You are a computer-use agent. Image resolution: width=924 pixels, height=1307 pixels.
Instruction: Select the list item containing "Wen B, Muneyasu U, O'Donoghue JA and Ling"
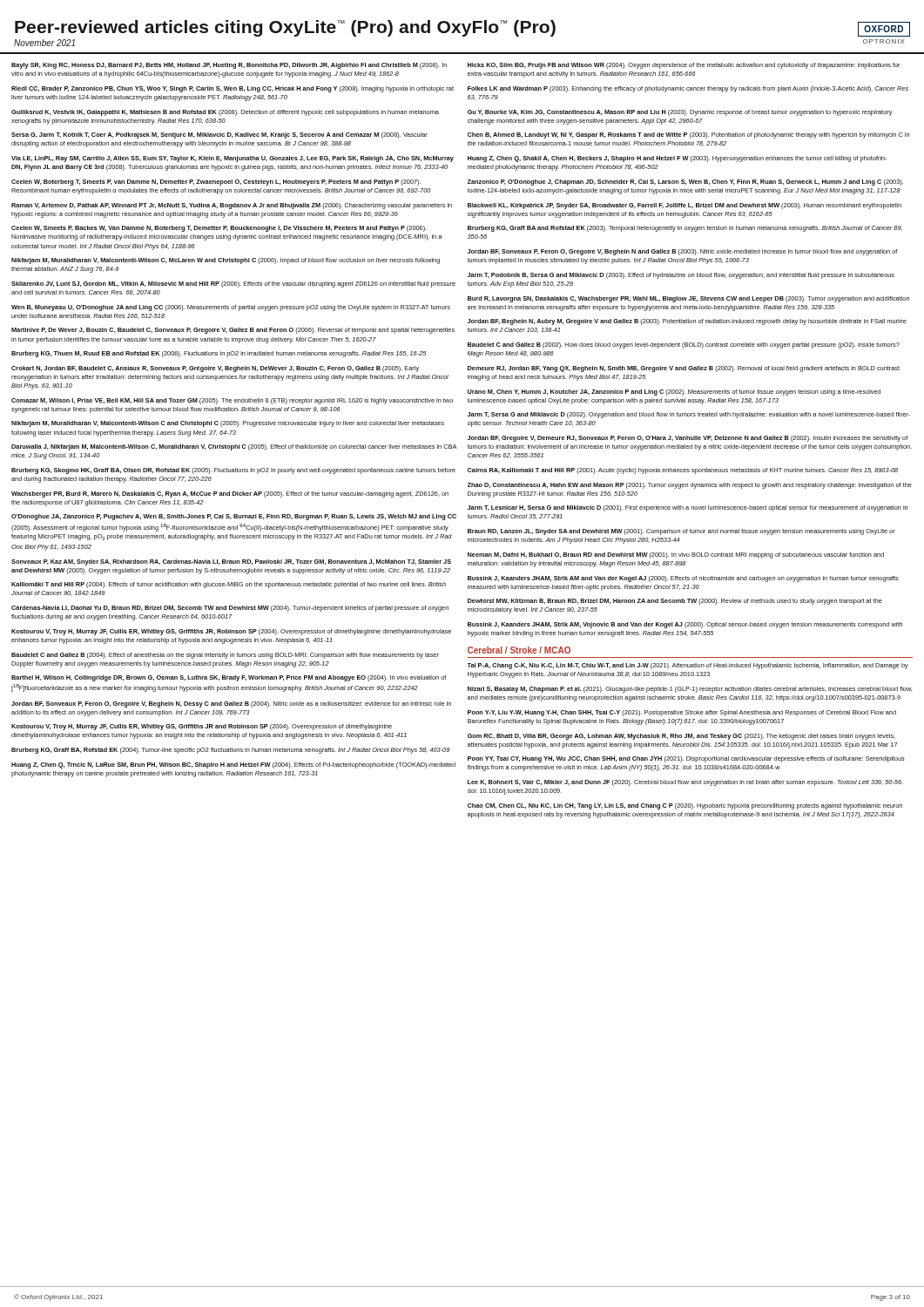pos(231,311)
